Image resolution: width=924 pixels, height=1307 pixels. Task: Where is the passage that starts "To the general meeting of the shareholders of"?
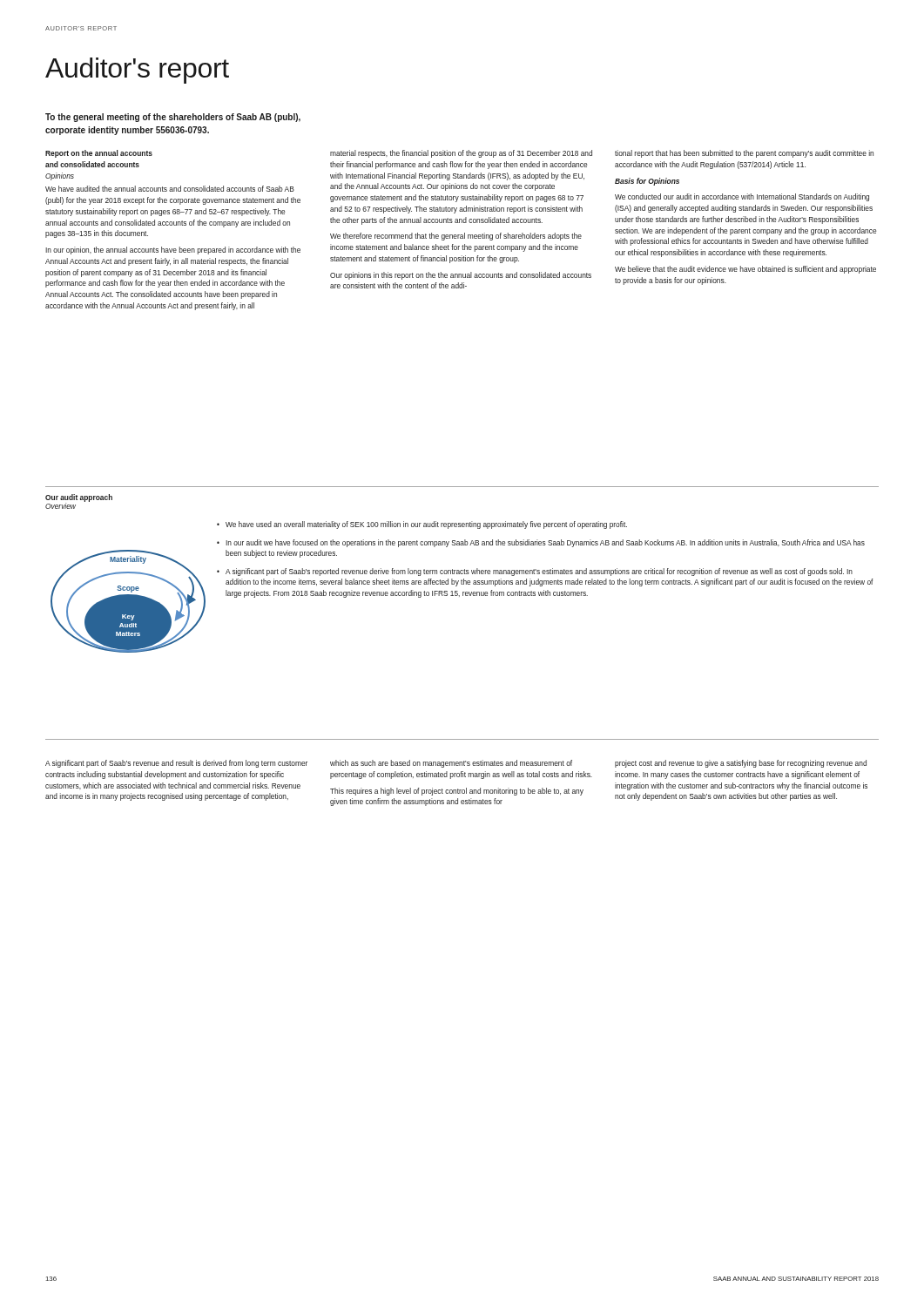pos(173,124)
